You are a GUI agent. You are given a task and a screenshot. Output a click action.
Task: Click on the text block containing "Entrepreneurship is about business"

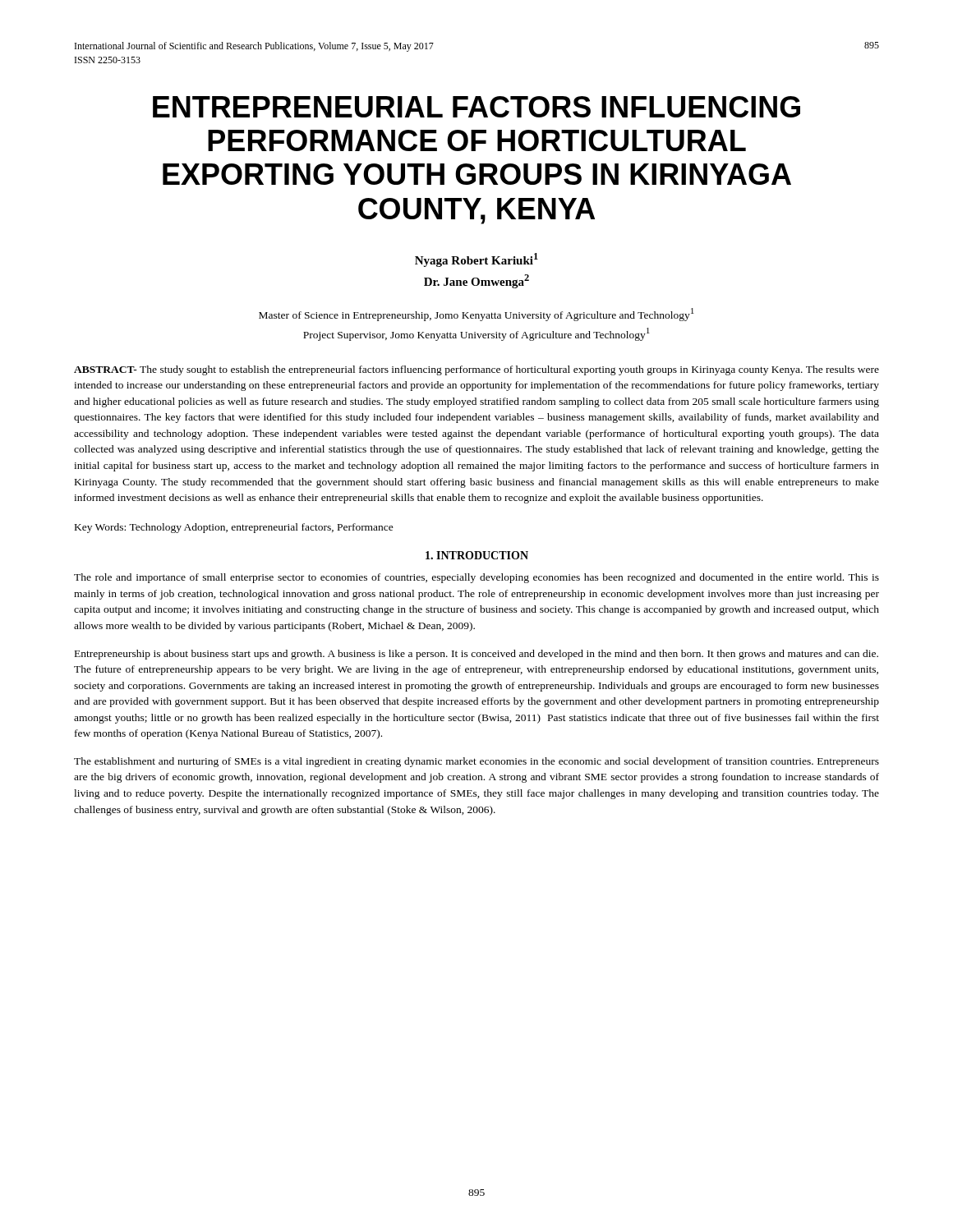click(x=476, y=693)
